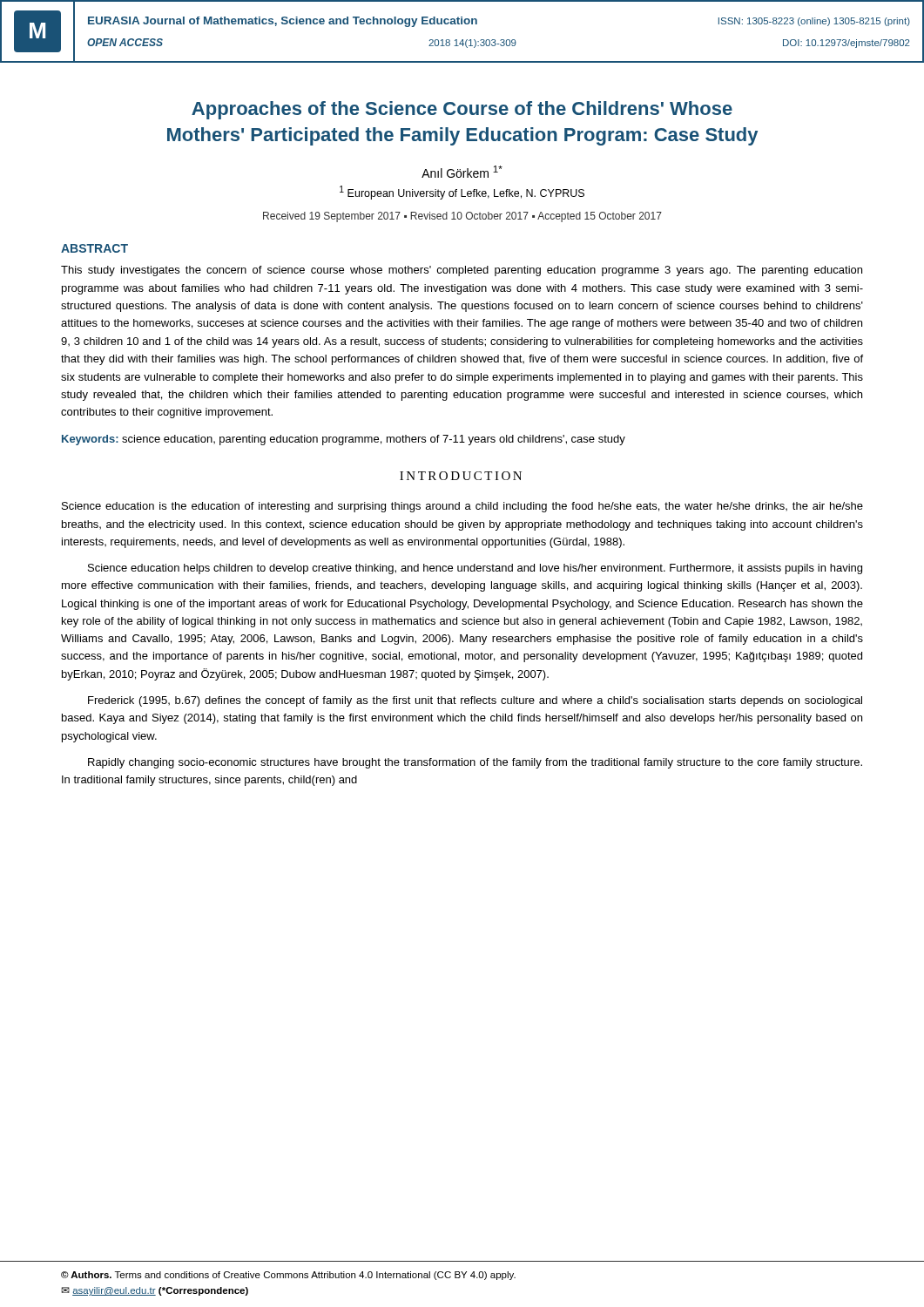
Task: Locate the passage starting "Anıl Görkem 1*"
Action: click(x=462, y=172)
